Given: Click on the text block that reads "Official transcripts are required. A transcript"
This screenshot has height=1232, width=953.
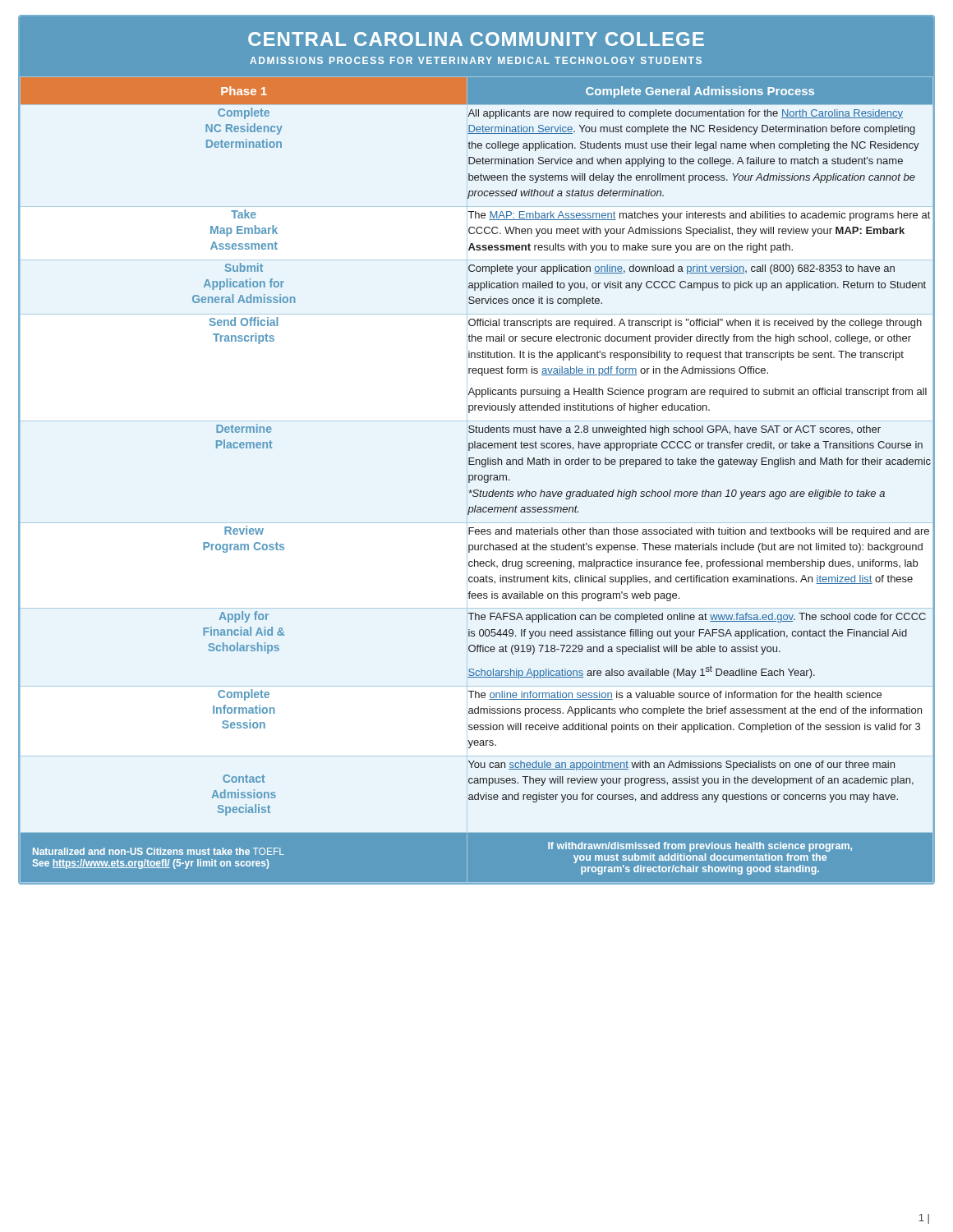Looking at the screenshot, I should (x=700, y=365).
